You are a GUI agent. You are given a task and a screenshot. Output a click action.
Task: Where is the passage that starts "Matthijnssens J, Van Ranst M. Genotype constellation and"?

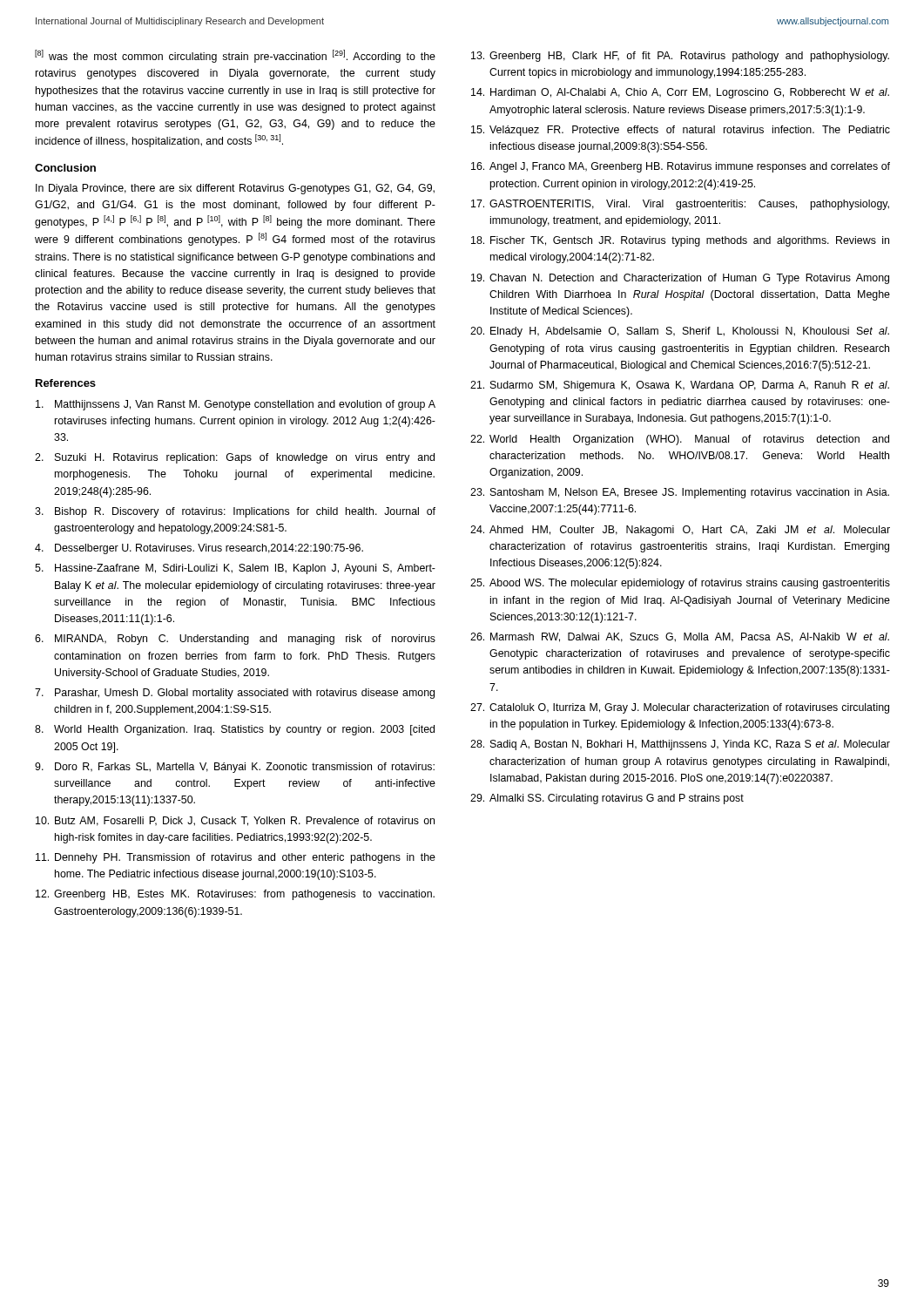[x=235, y=421]
